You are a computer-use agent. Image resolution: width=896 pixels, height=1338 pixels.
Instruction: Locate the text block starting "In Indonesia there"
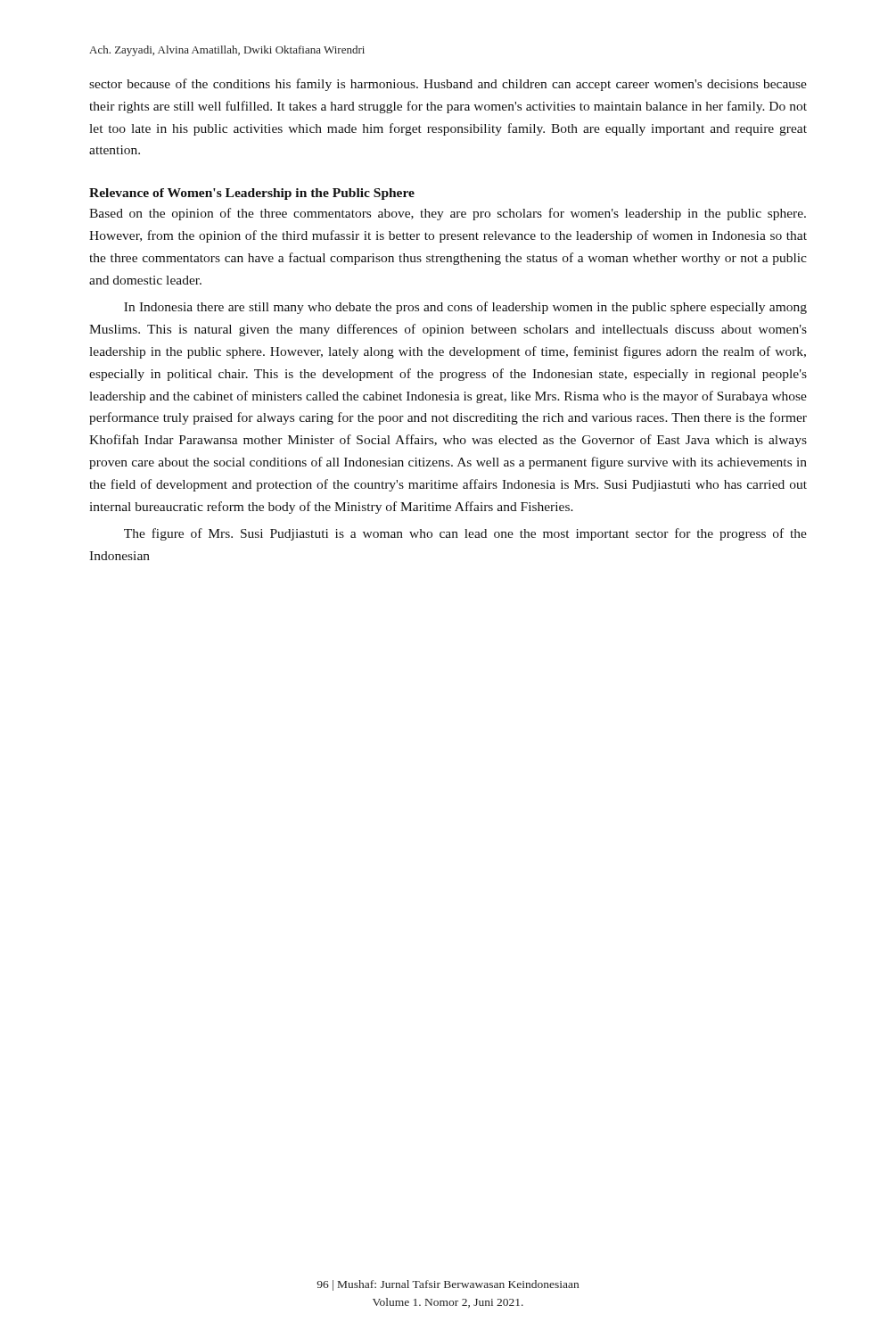point(448,406)
